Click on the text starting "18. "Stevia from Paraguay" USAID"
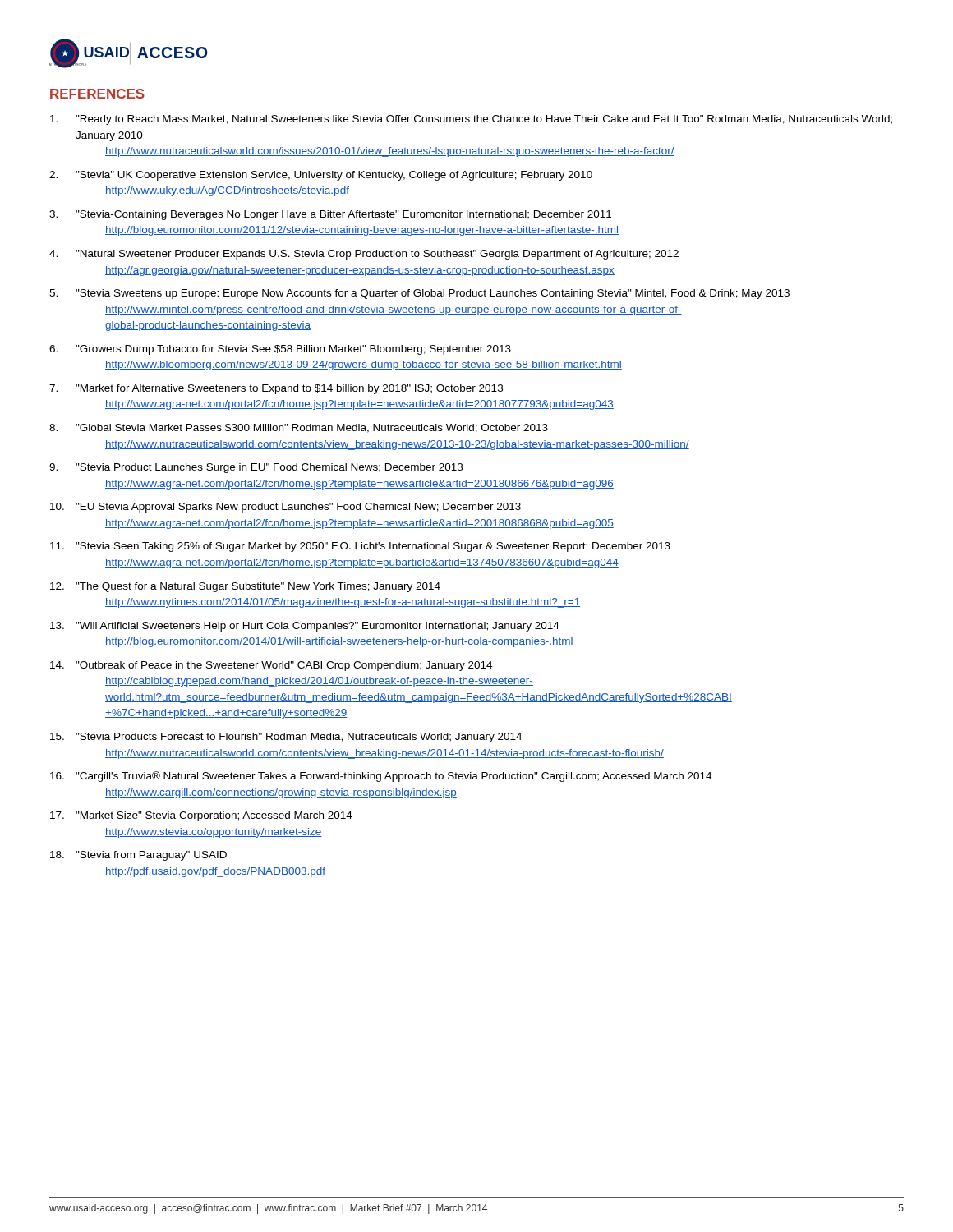 [138, 856]
